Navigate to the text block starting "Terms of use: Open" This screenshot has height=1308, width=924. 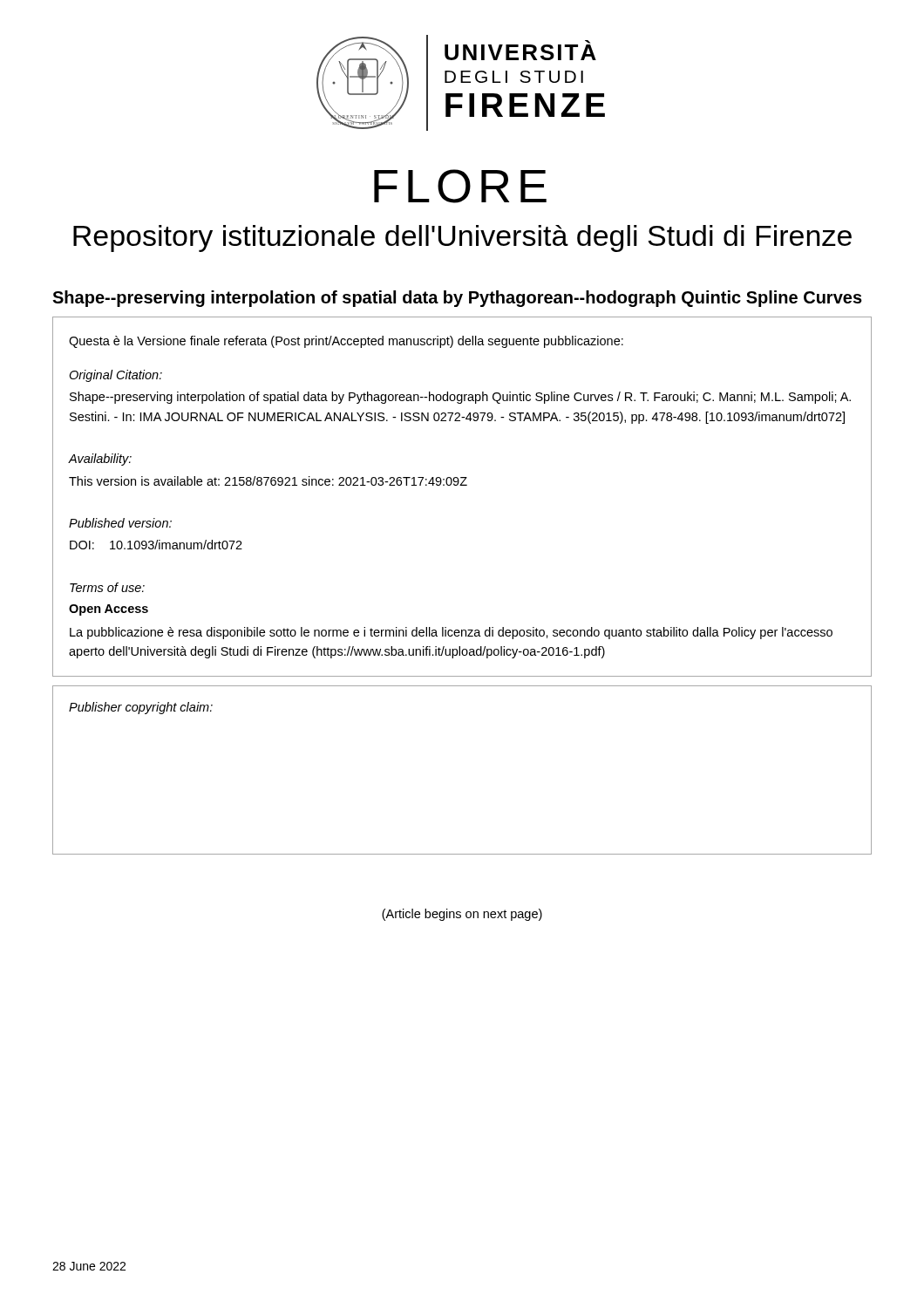coord(462,620)
